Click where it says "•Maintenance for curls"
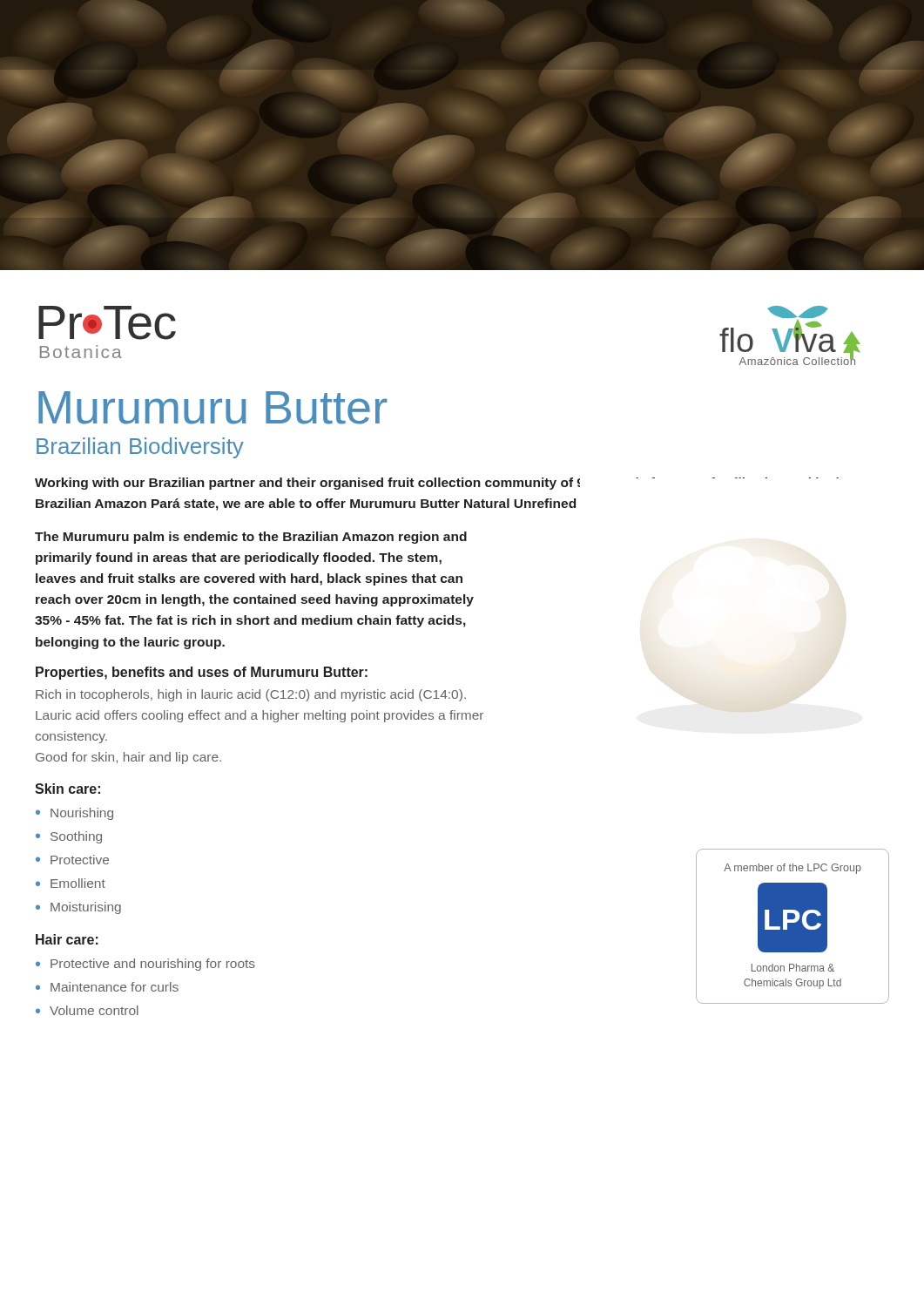 (107, 987)
